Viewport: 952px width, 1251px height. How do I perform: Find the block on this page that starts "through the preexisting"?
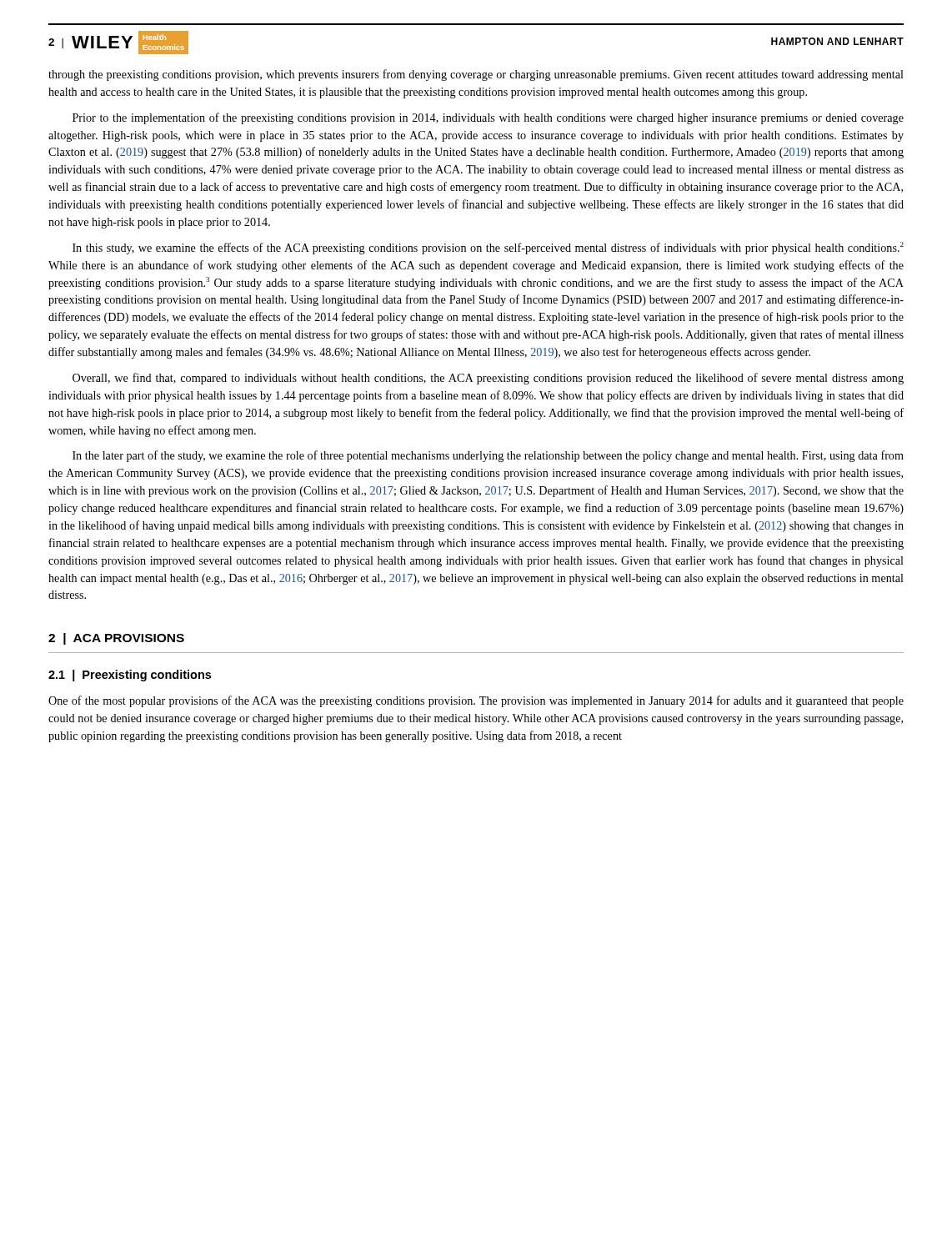[476, 83]
